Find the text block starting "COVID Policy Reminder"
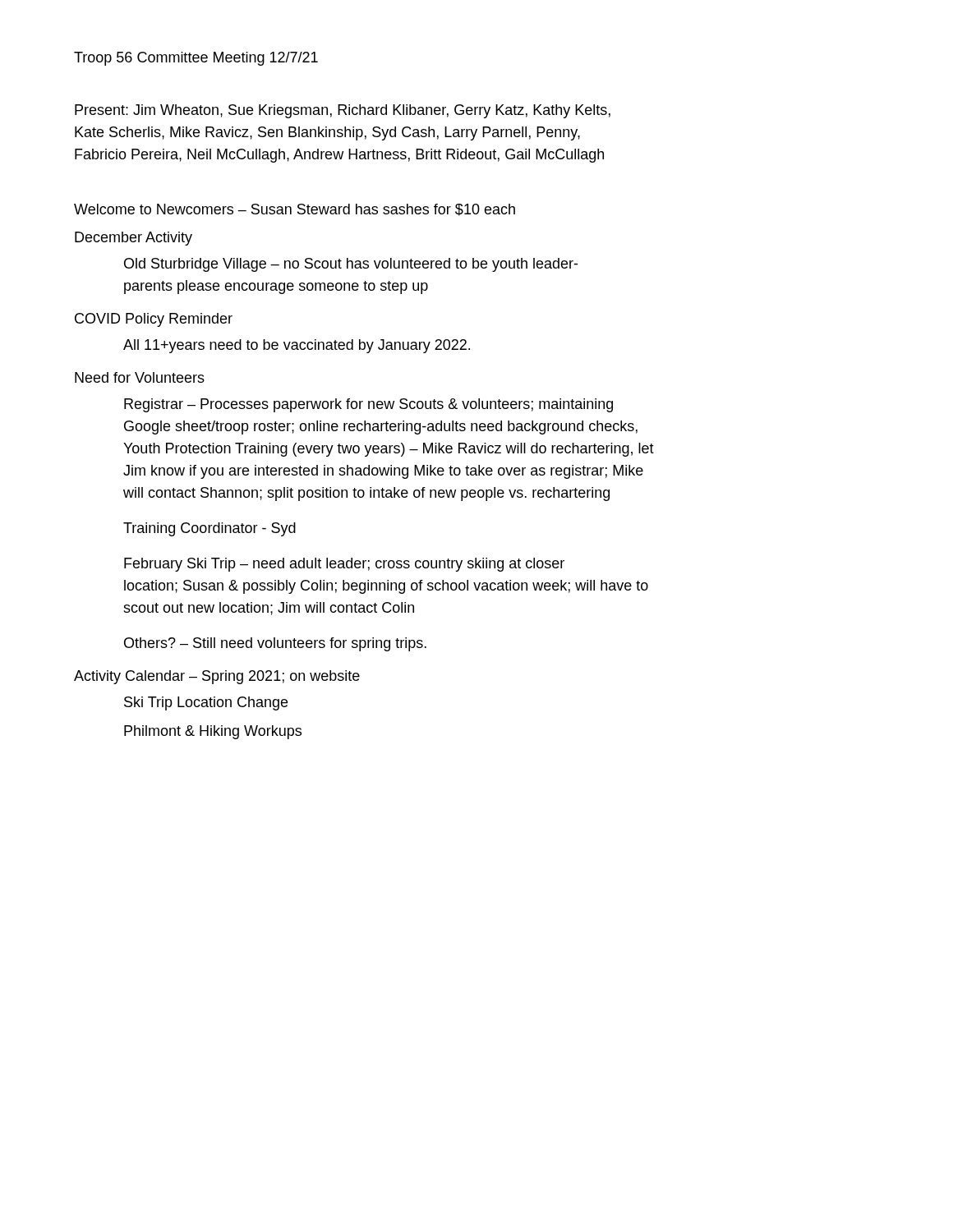Image resolution: width=953 pixels, height=1232 pixels. tap(153, 319)
